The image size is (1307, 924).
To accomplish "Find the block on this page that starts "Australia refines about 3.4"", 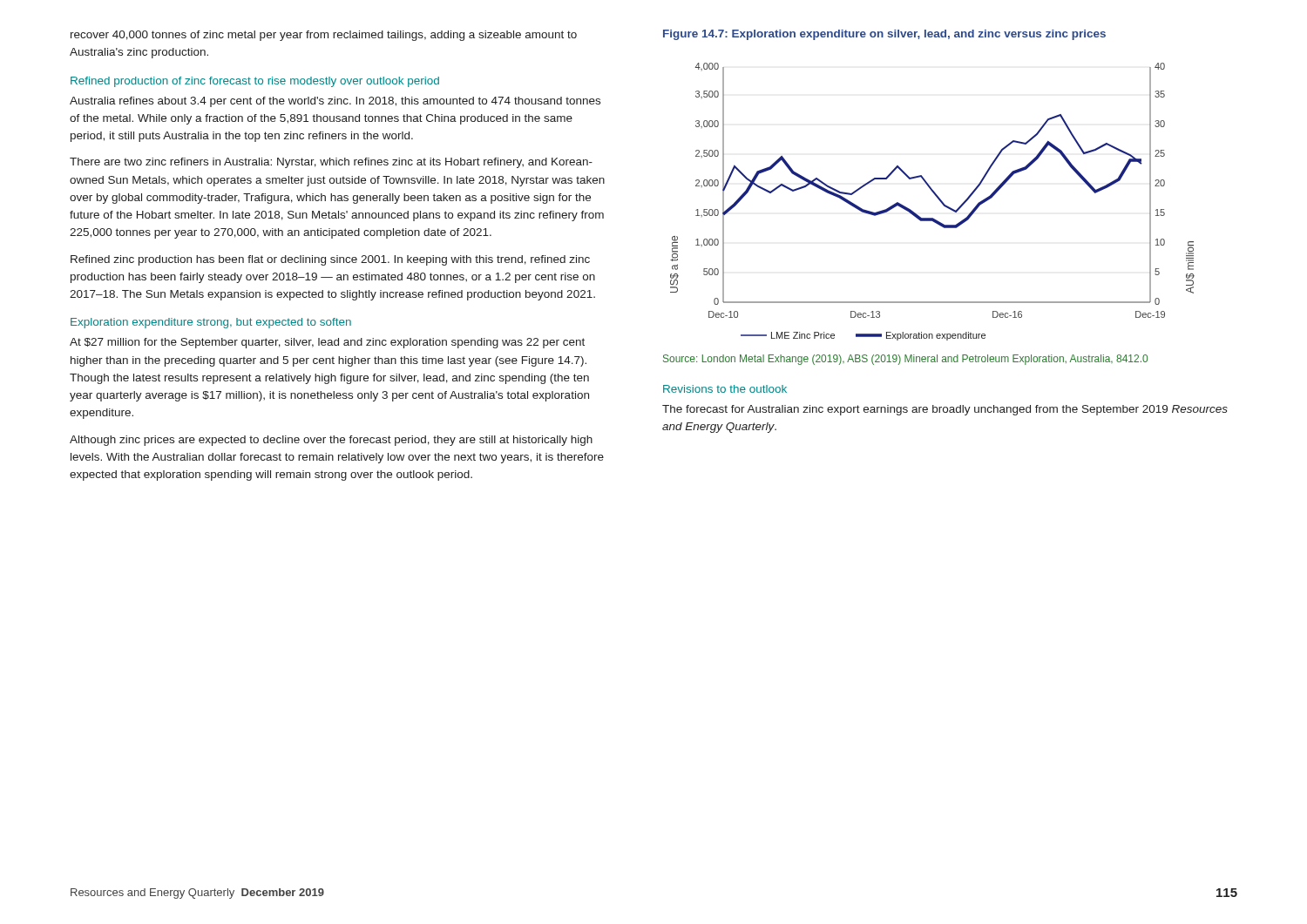I will click(340, 118).
